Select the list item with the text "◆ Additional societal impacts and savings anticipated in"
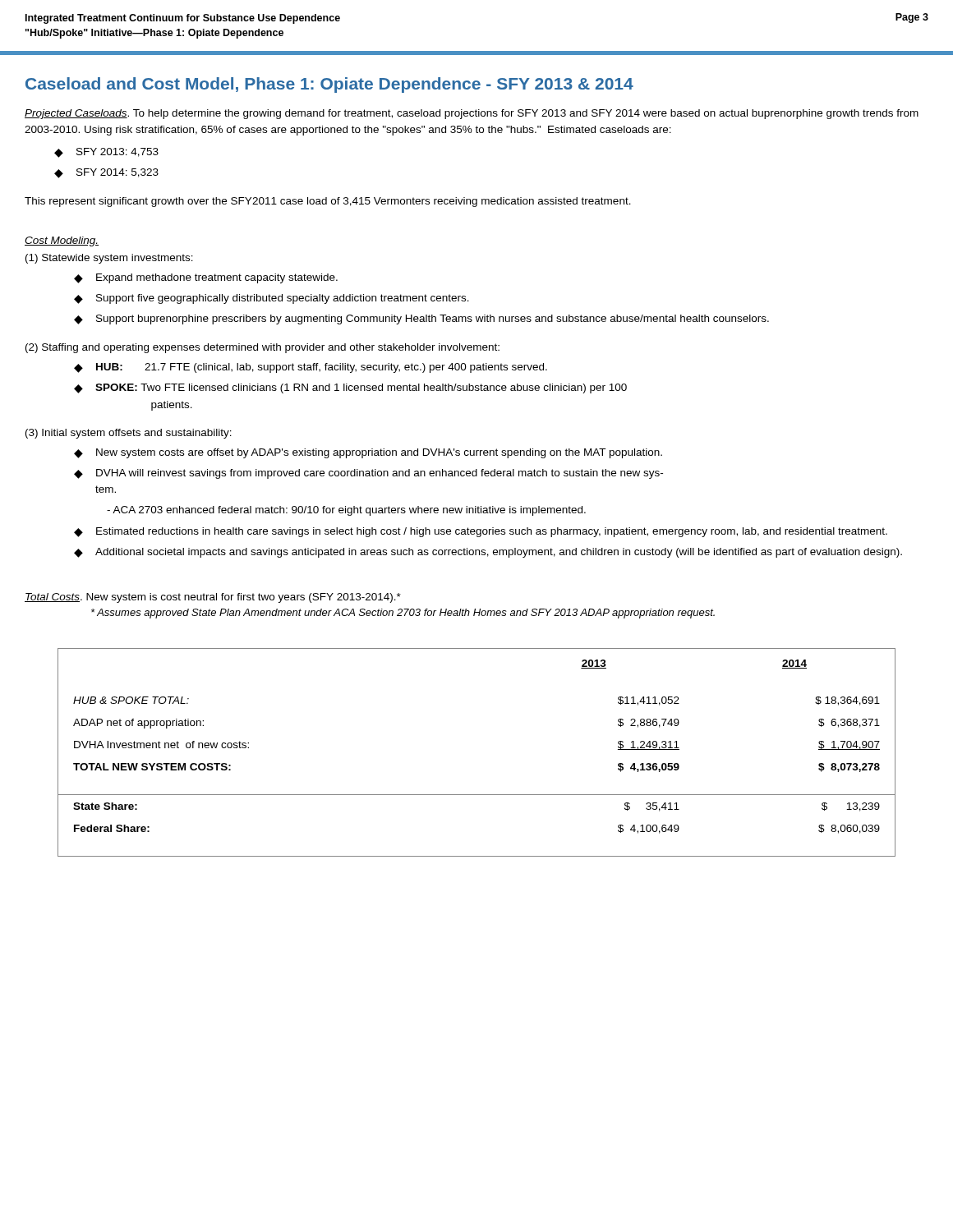Screen dimensions: 1232x953 pos(488,552)
